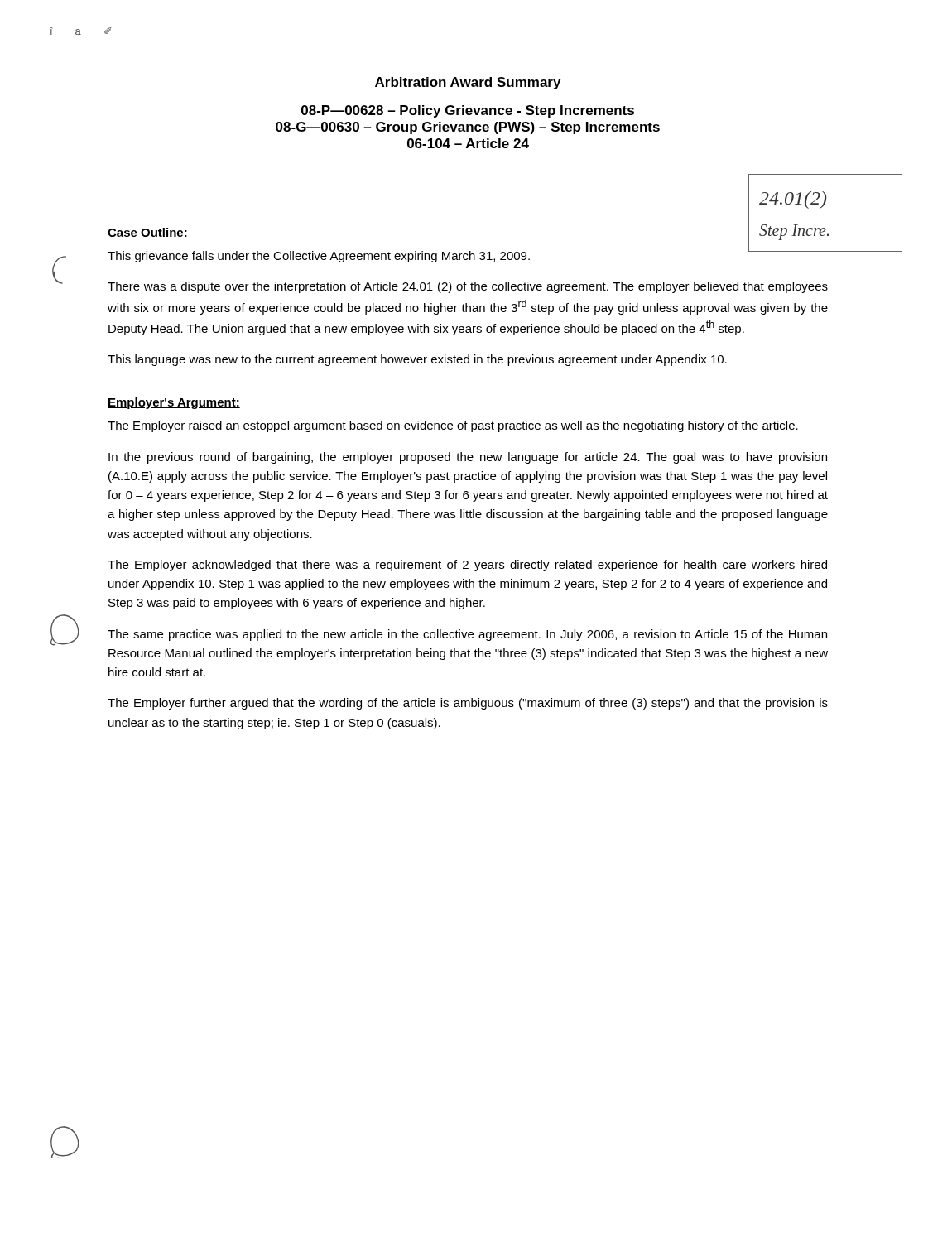The width and height of the screenshot is (952, 1242).
Task: Find "Arbitration Award Summary" on this page
Action: (468, 82)
